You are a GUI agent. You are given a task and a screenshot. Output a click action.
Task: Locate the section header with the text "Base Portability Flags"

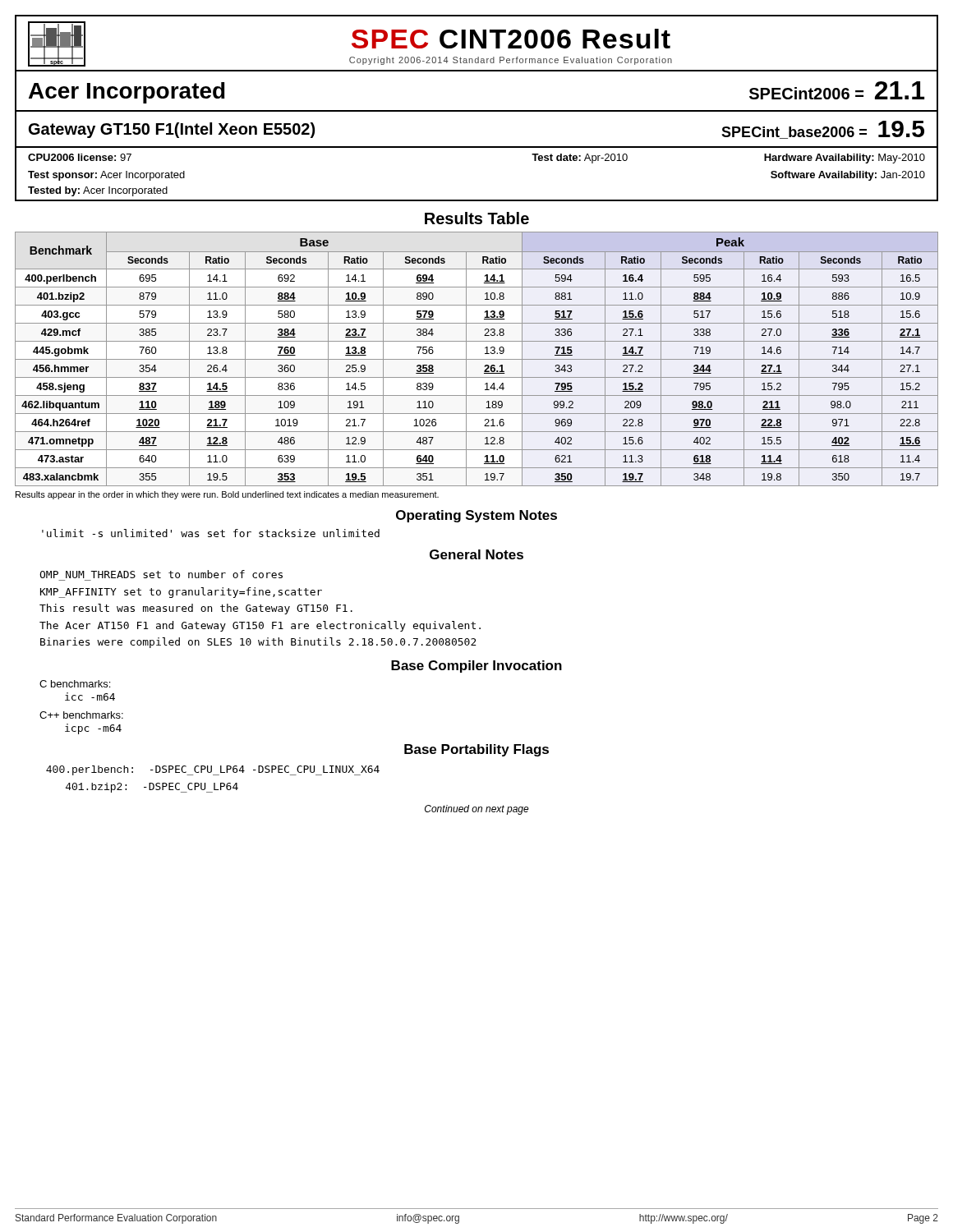click(x=476, y=749)
